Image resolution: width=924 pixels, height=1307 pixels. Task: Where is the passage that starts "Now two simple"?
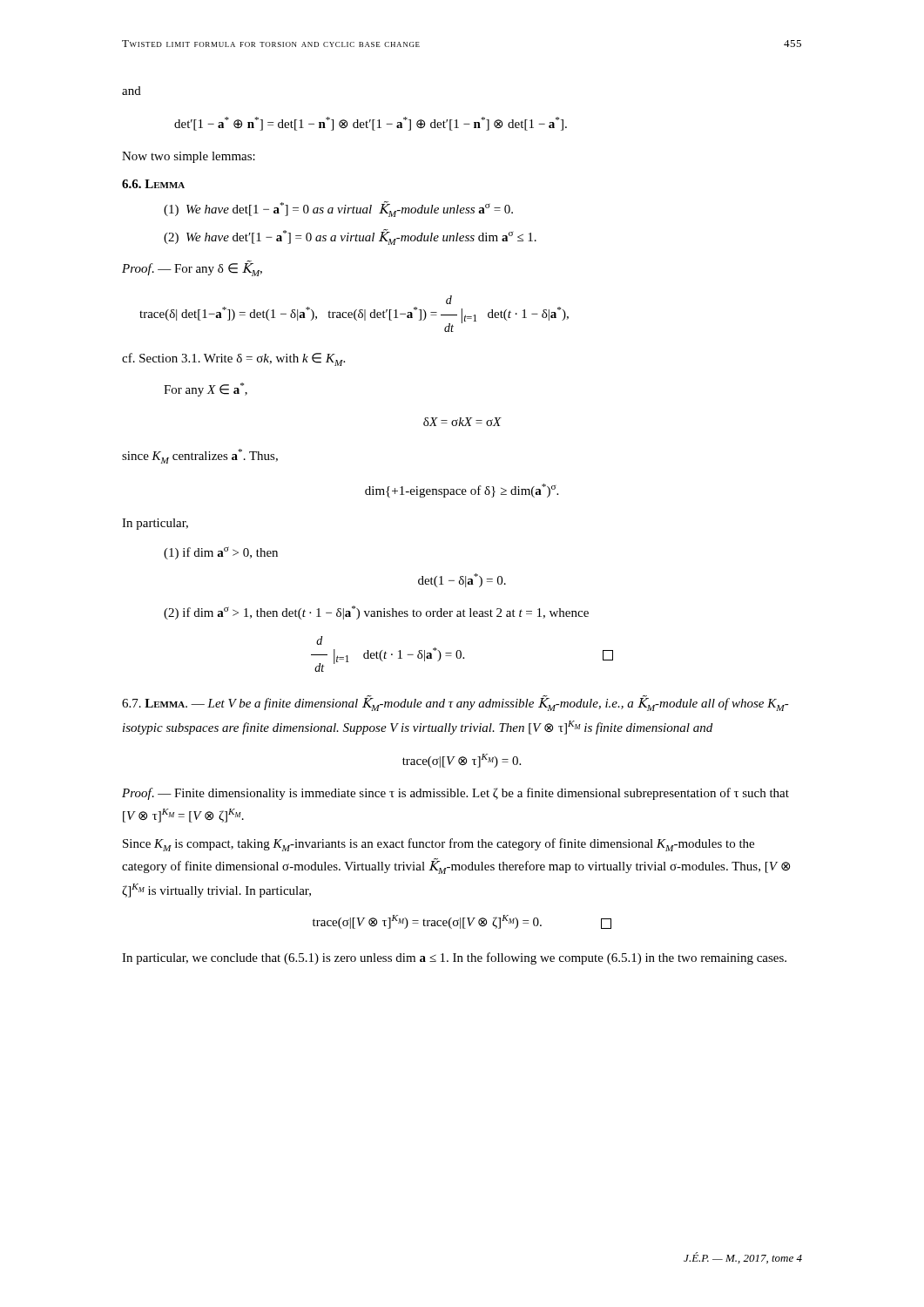click(189, 157)
